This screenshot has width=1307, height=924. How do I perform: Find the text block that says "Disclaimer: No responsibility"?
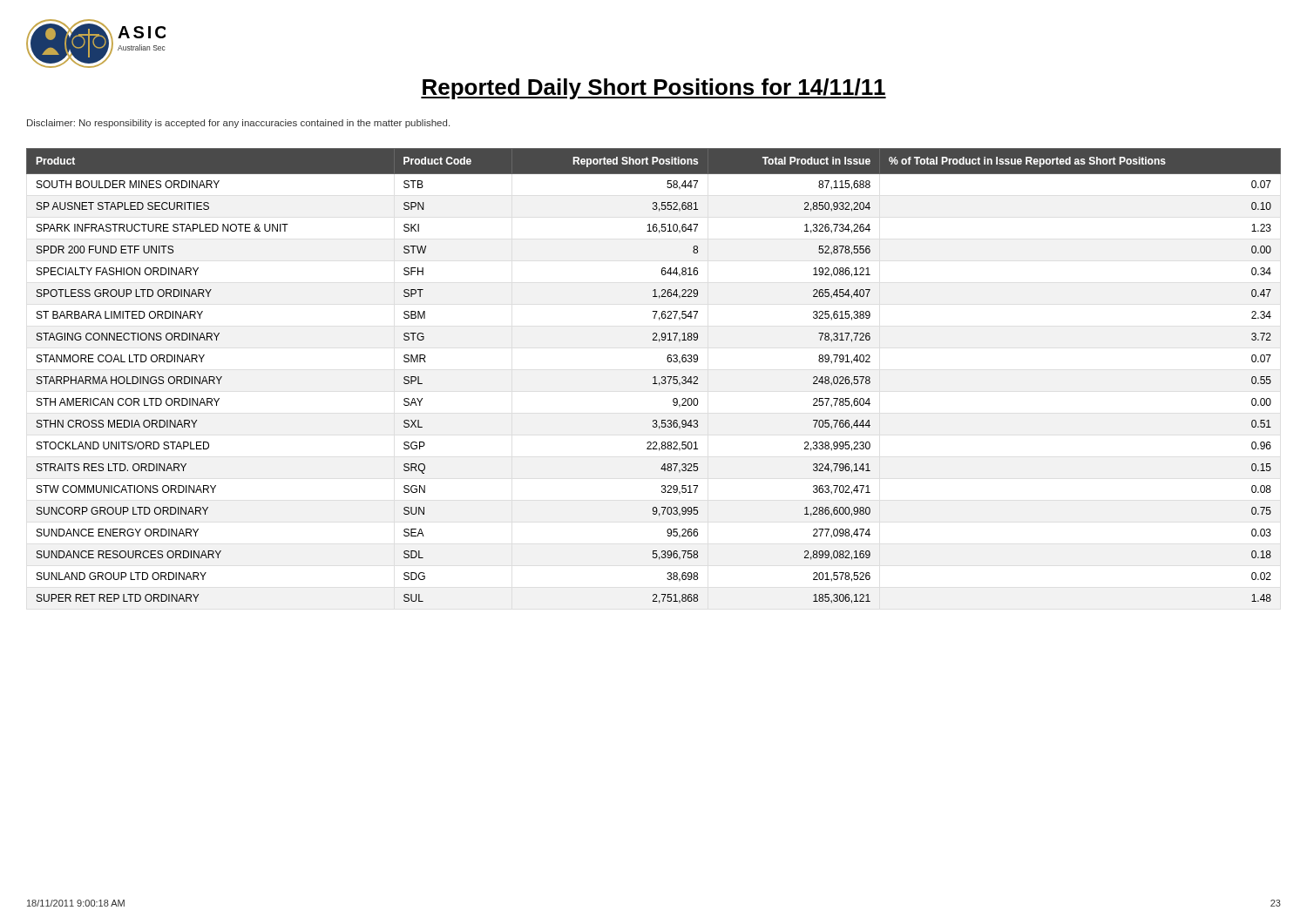(x=238, y=123)
